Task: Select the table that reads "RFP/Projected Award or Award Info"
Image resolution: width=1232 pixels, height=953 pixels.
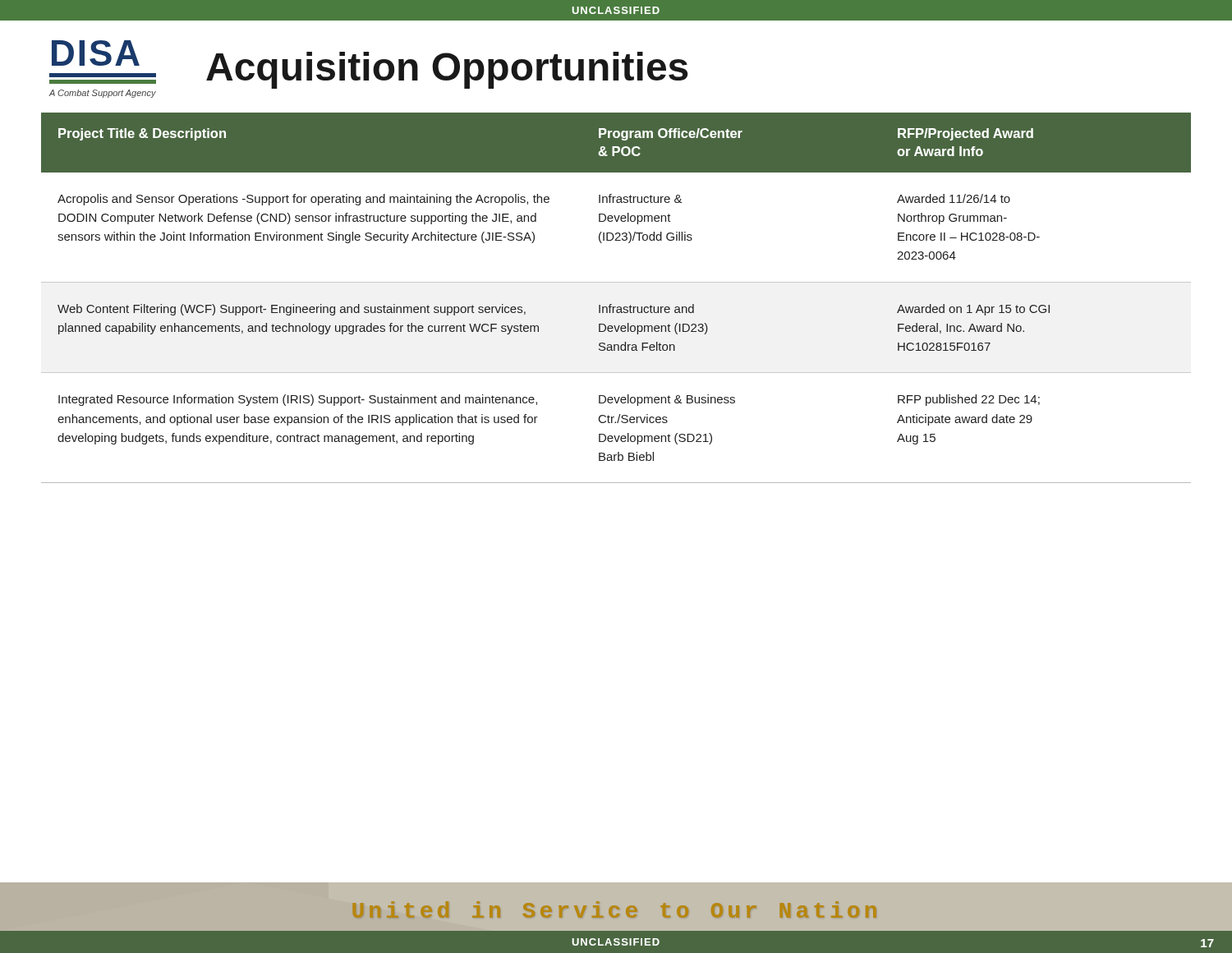Action: 616,298
